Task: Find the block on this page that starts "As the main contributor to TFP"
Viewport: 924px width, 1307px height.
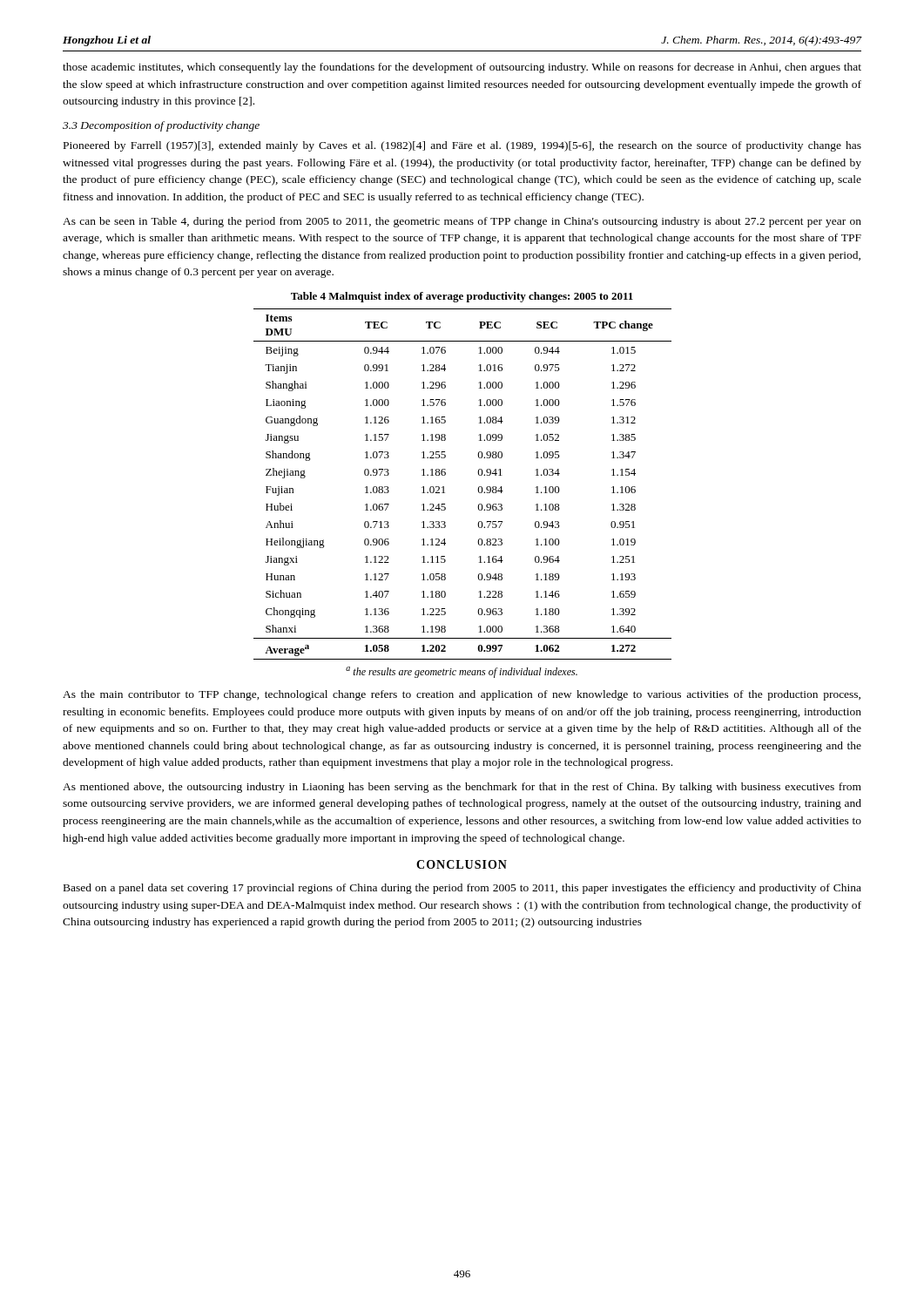Action: 462,728
